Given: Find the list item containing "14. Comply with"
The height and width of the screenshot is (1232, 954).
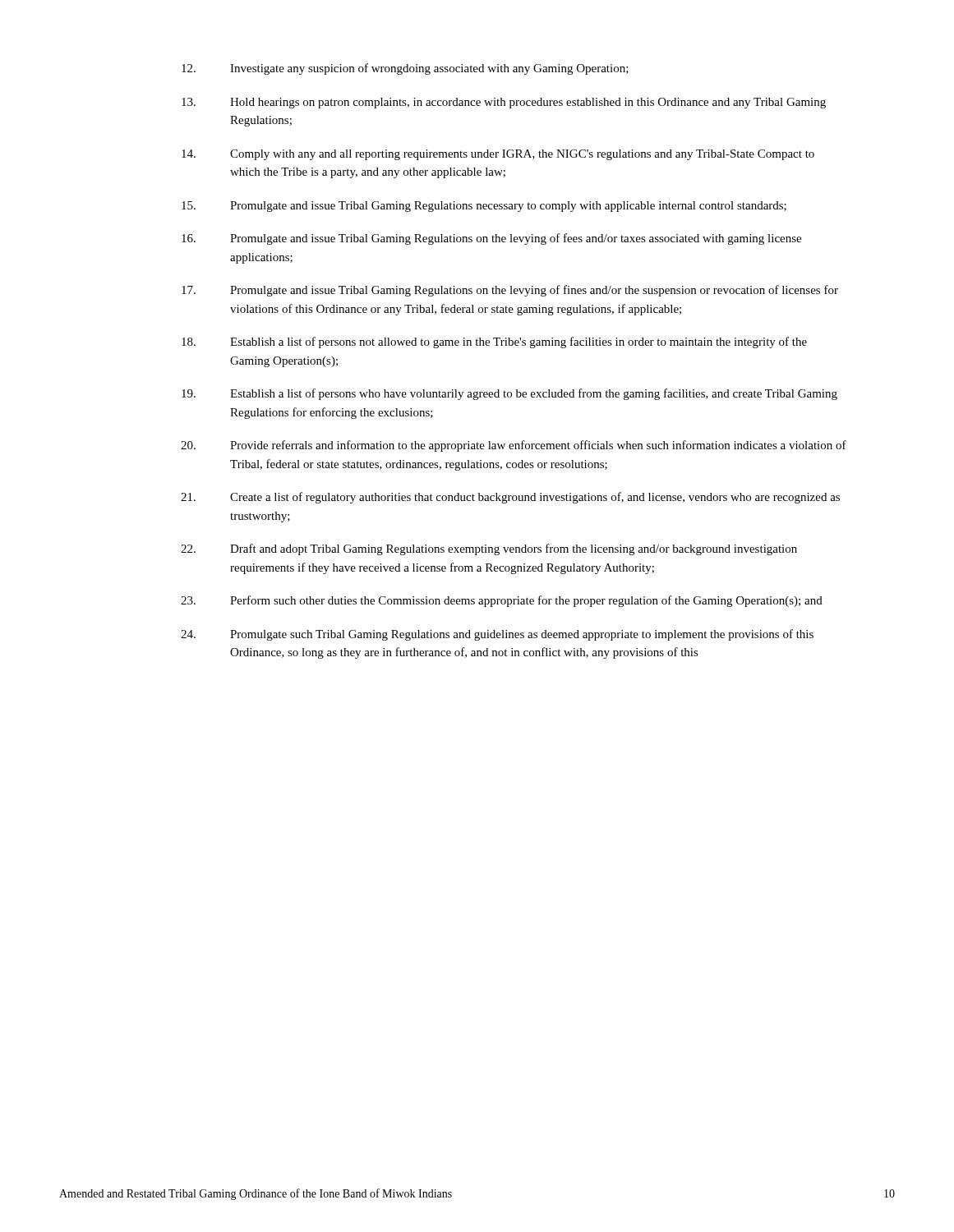Looking at the screenshot, I should pos(514,163).
